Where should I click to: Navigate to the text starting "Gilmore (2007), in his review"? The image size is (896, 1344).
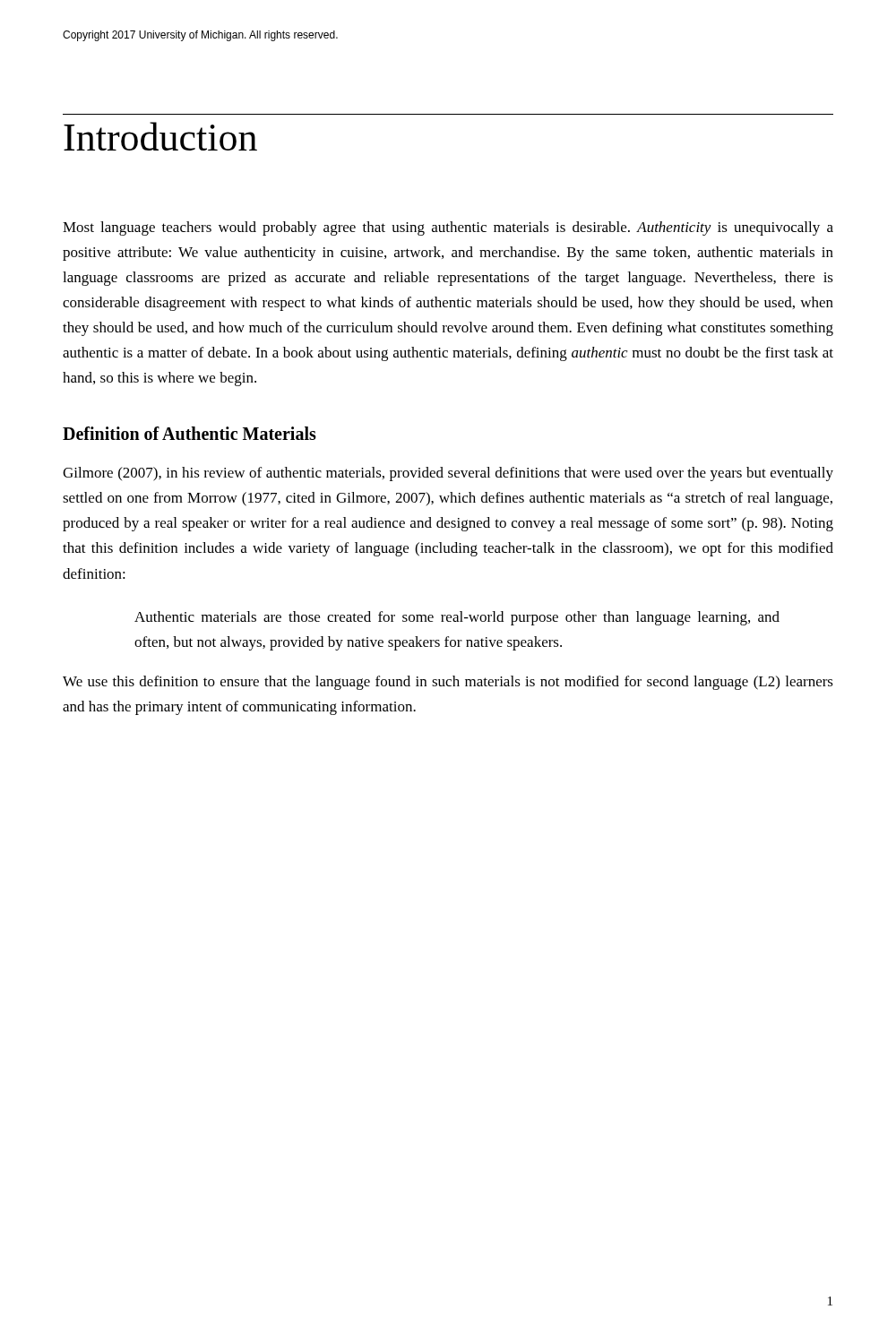448,523
